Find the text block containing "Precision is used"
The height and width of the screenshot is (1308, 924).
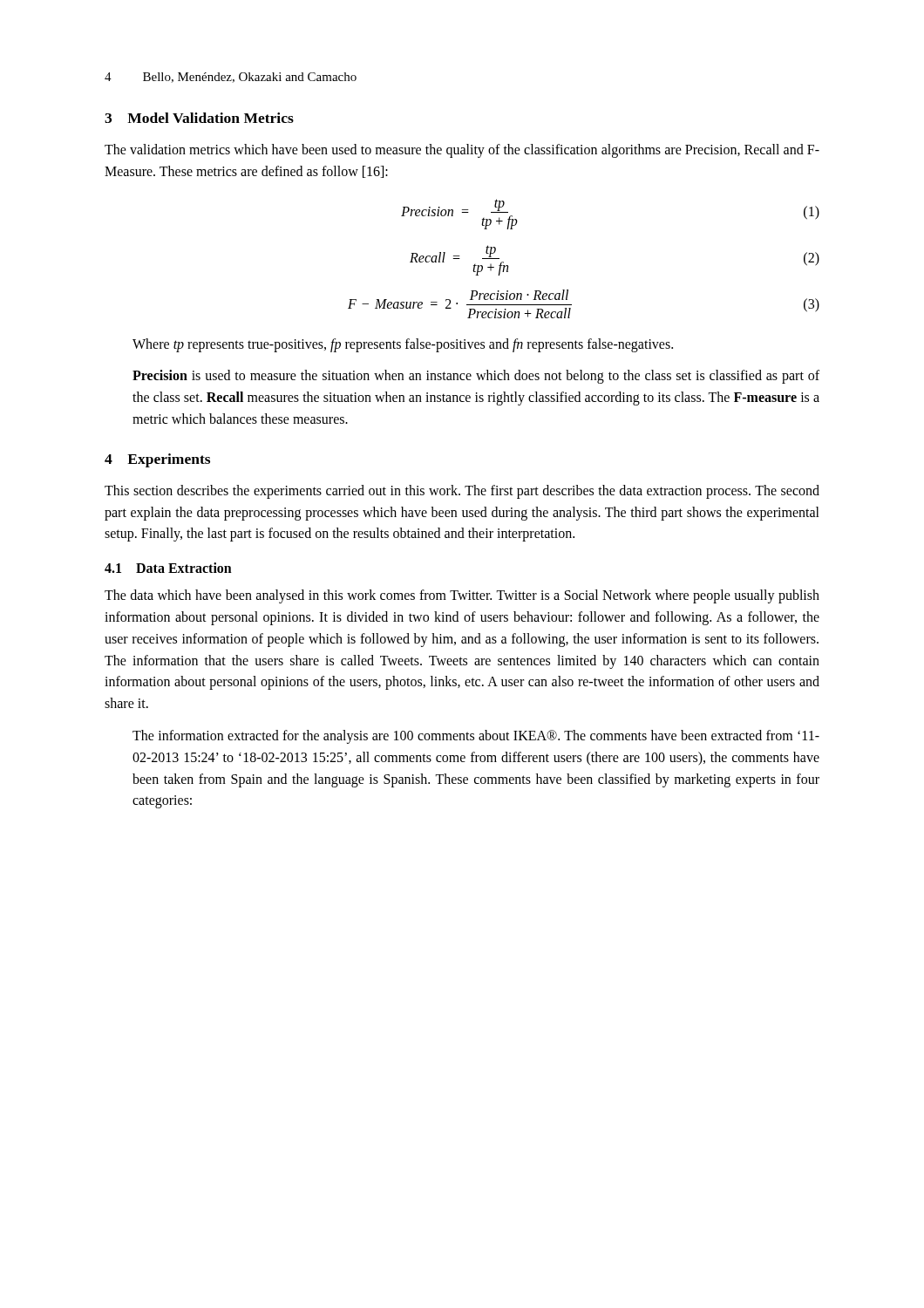(476, 398)
